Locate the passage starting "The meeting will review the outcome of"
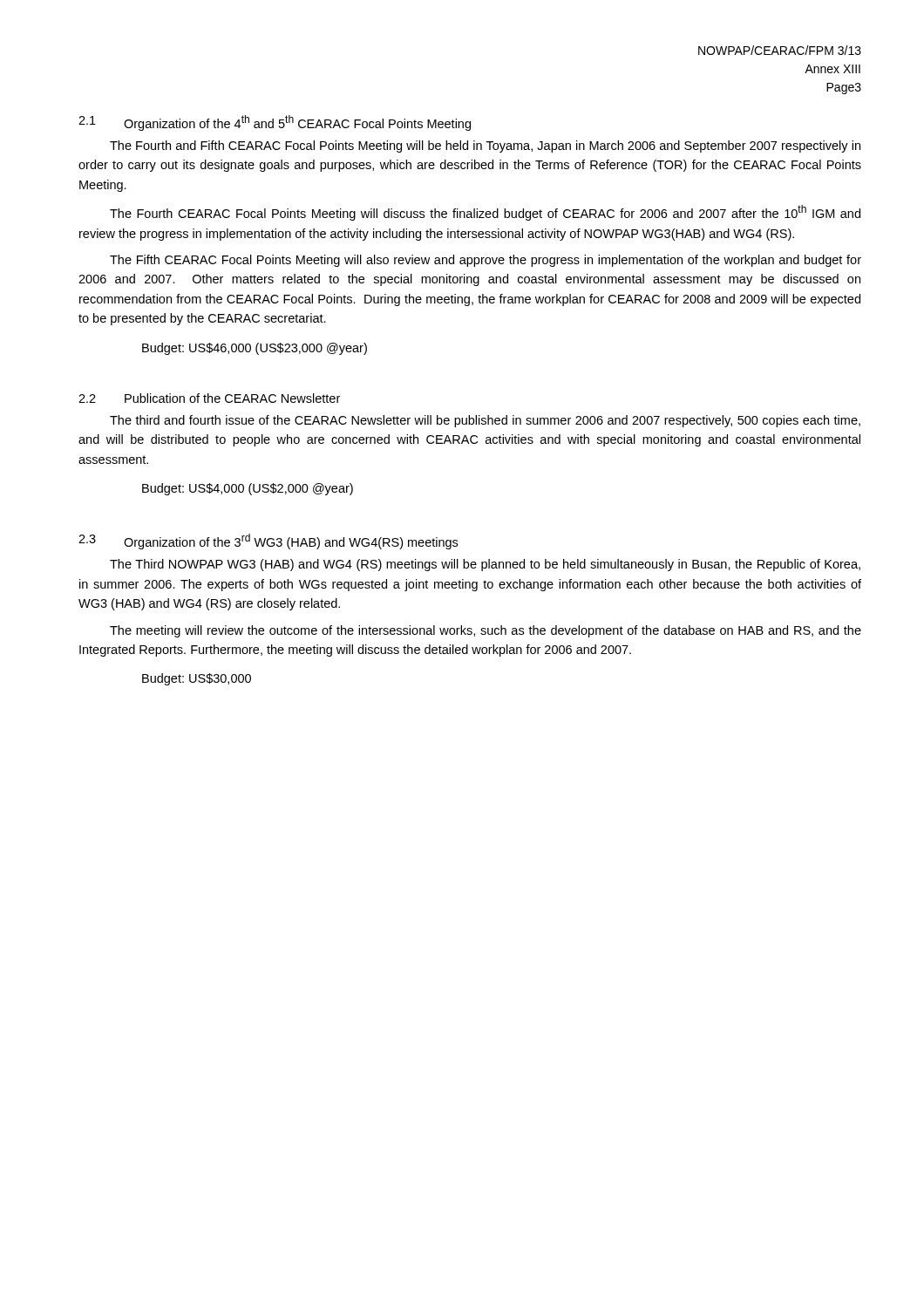The width and height of the screenshot is (924, 1308). coord(470,640)
